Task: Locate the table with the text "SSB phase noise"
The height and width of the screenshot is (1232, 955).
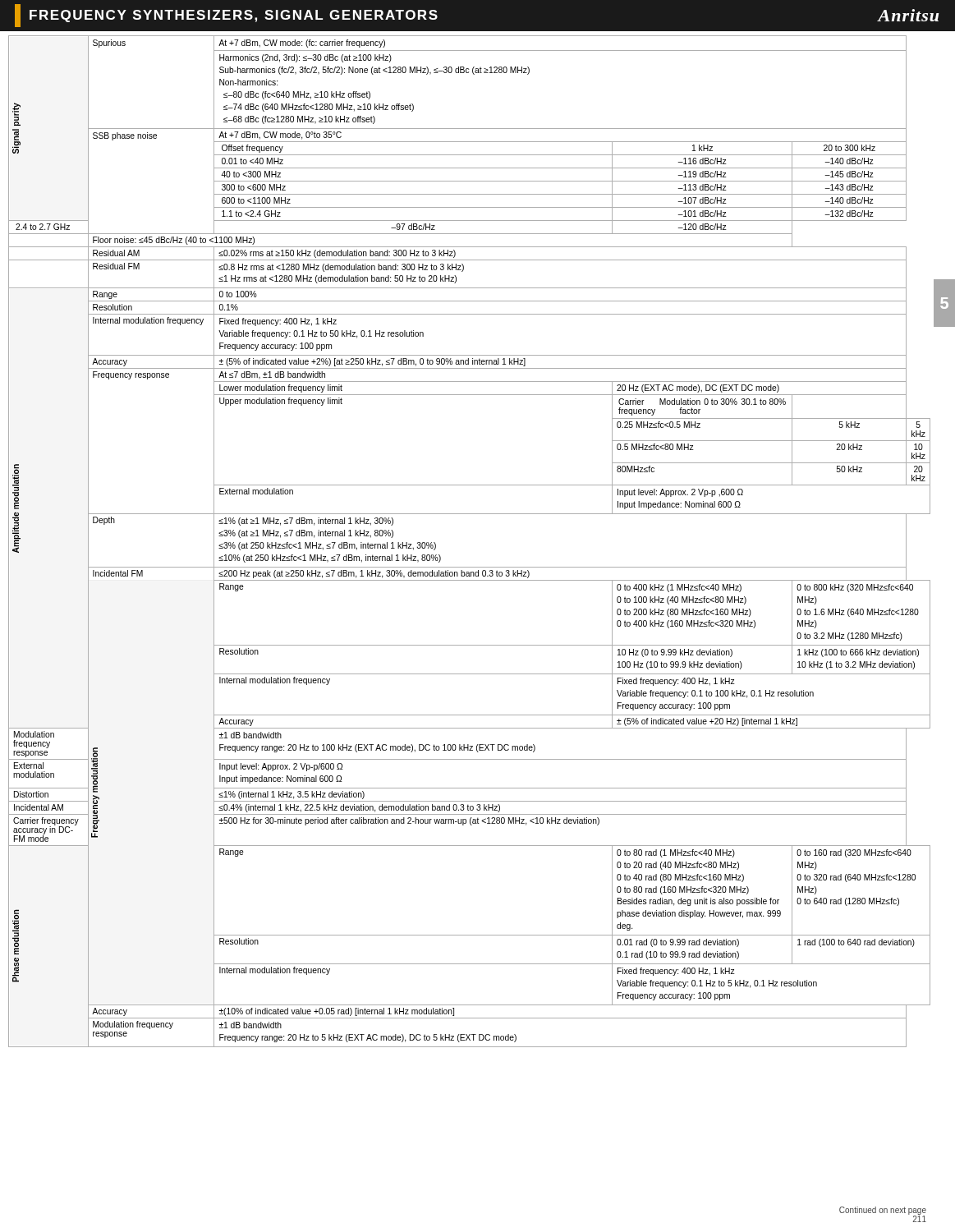Action: click(478, 541)
